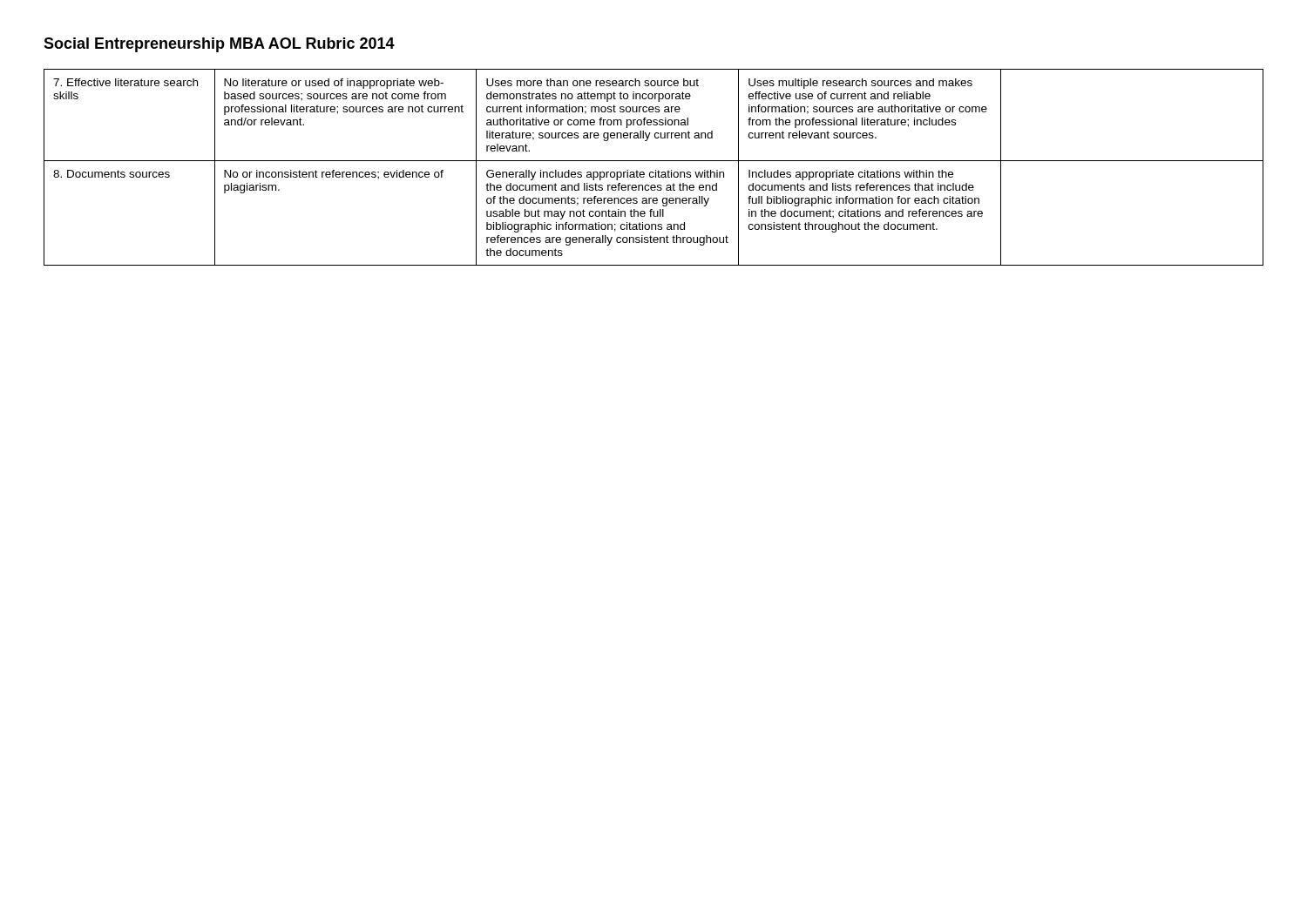Locate the table with the text "No literature or"

point(654,167)
